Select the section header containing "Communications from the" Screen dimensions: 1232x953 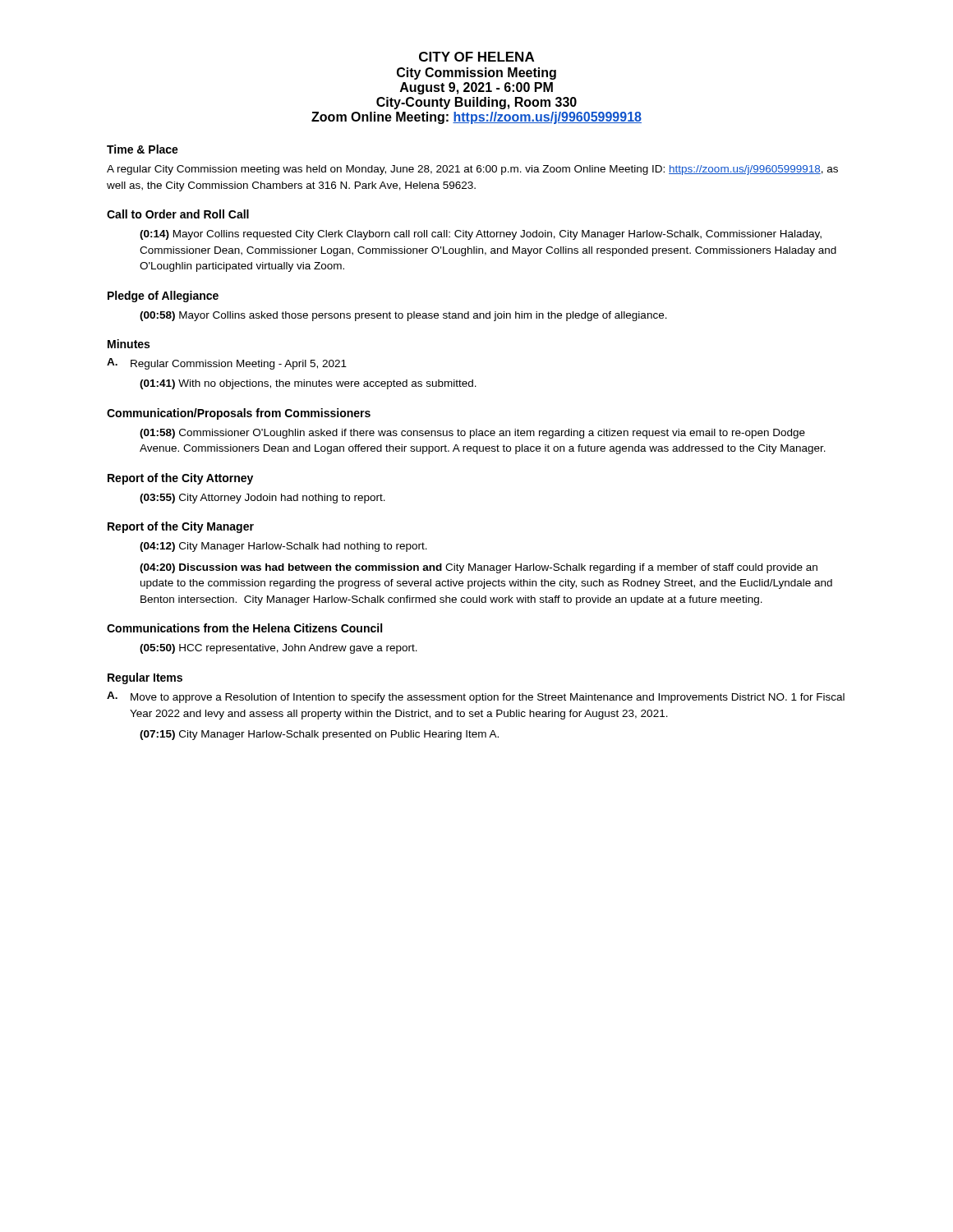coord(245,629)
